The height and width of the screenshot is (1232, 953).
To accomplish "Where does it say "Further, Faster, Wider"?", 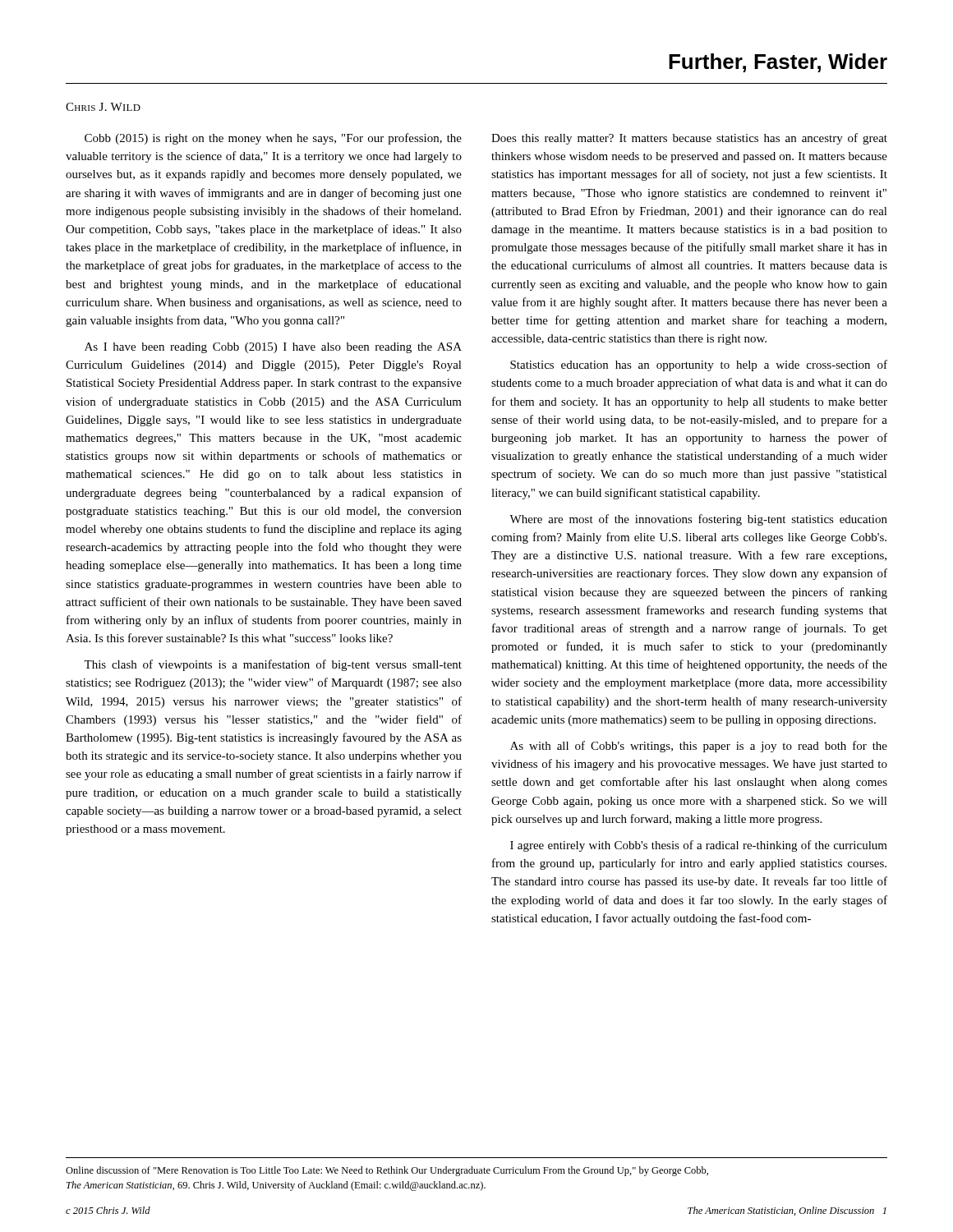I will pos(778,62).
